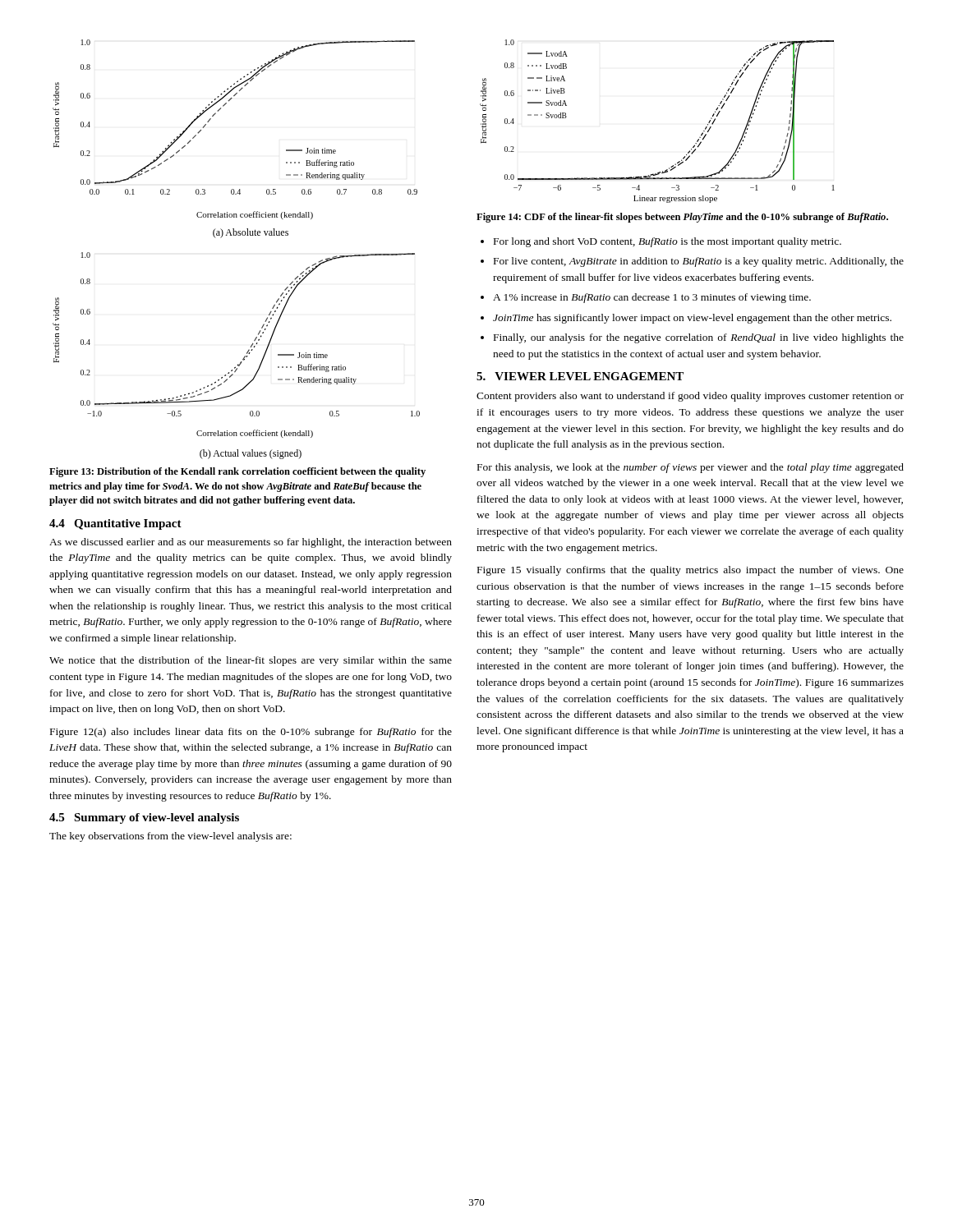
Task: Point to the block starting "As we discussed earlier"
Action: click(x=251, y=589)
